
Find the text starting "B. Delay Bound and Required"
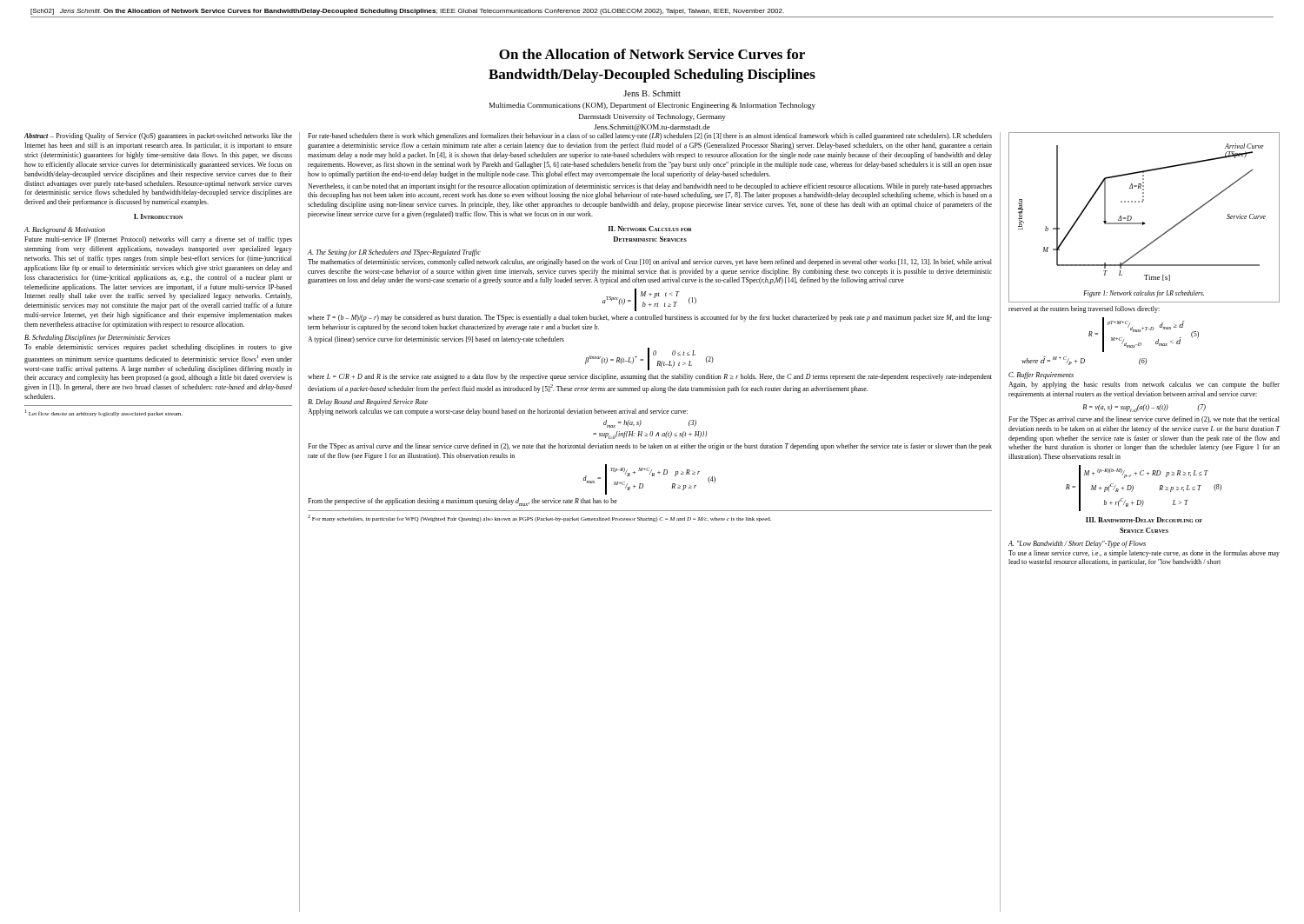tap(368, 402)
